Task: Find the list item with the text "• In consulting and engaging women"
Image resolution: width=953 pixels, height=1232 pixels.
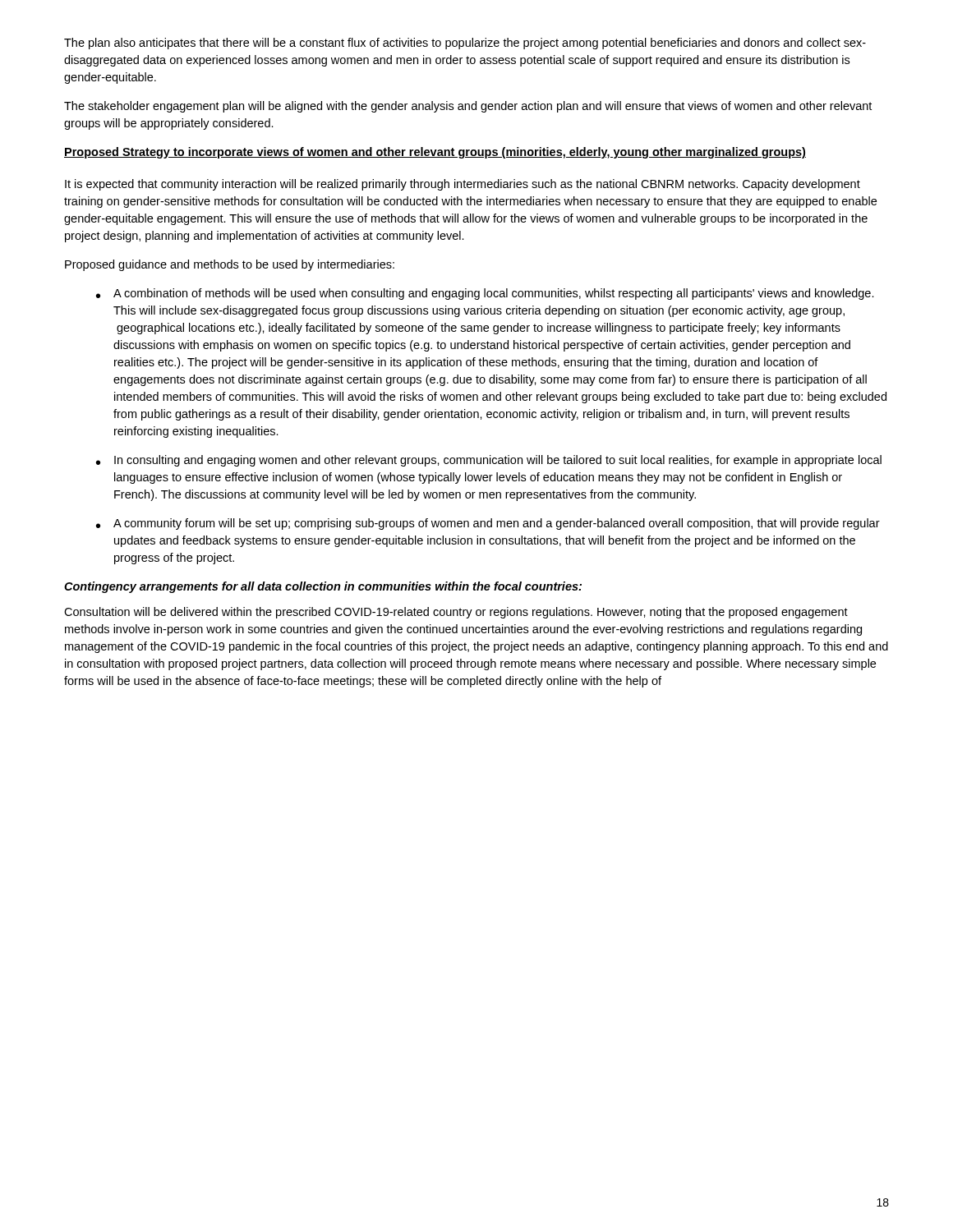Action: click(x=492, y=478)
